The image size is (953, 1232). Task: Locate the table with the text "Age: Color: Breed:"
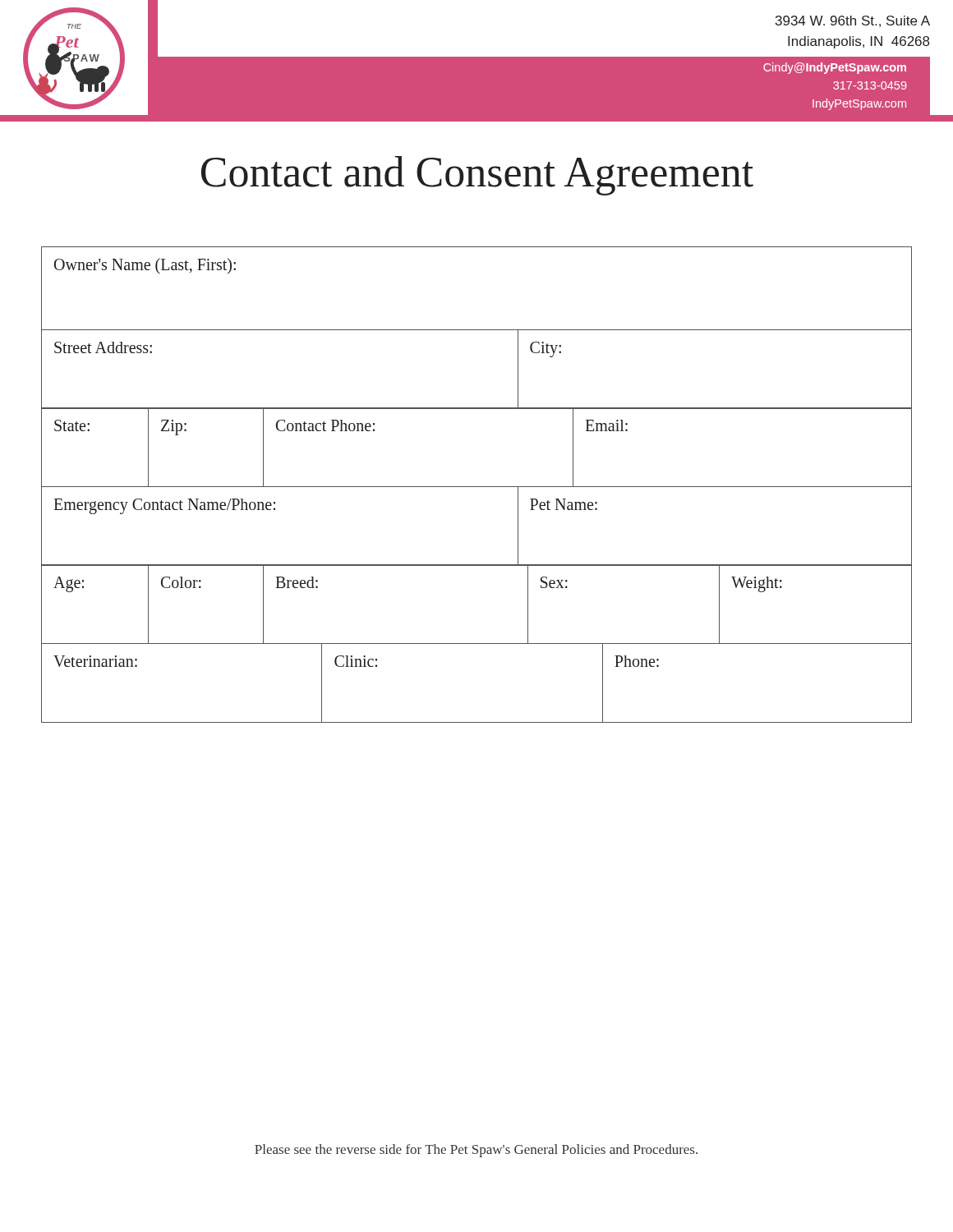click(x=476, y=604)
